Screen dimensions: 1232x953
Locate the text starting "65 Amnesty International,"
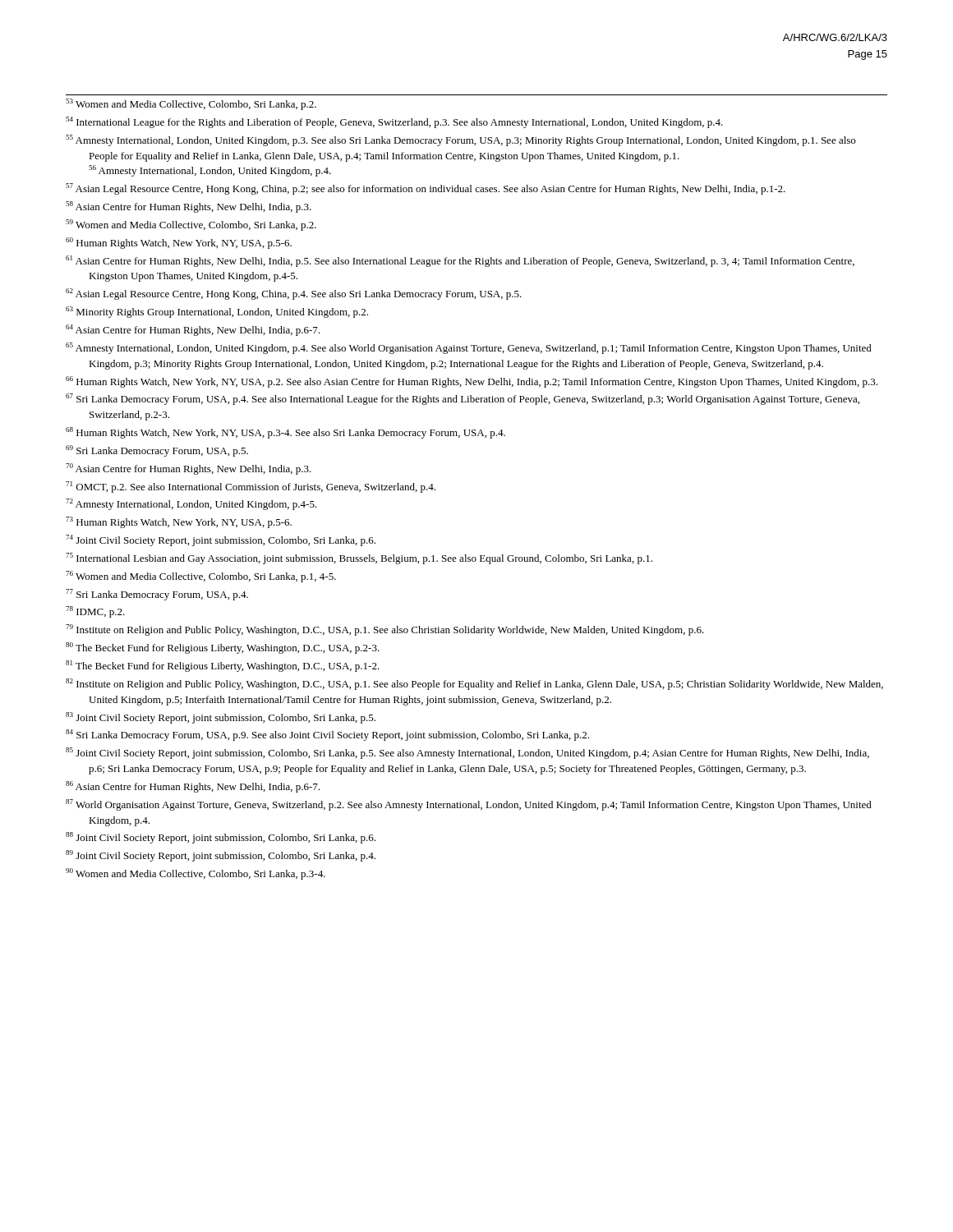(x=469, y=355)
